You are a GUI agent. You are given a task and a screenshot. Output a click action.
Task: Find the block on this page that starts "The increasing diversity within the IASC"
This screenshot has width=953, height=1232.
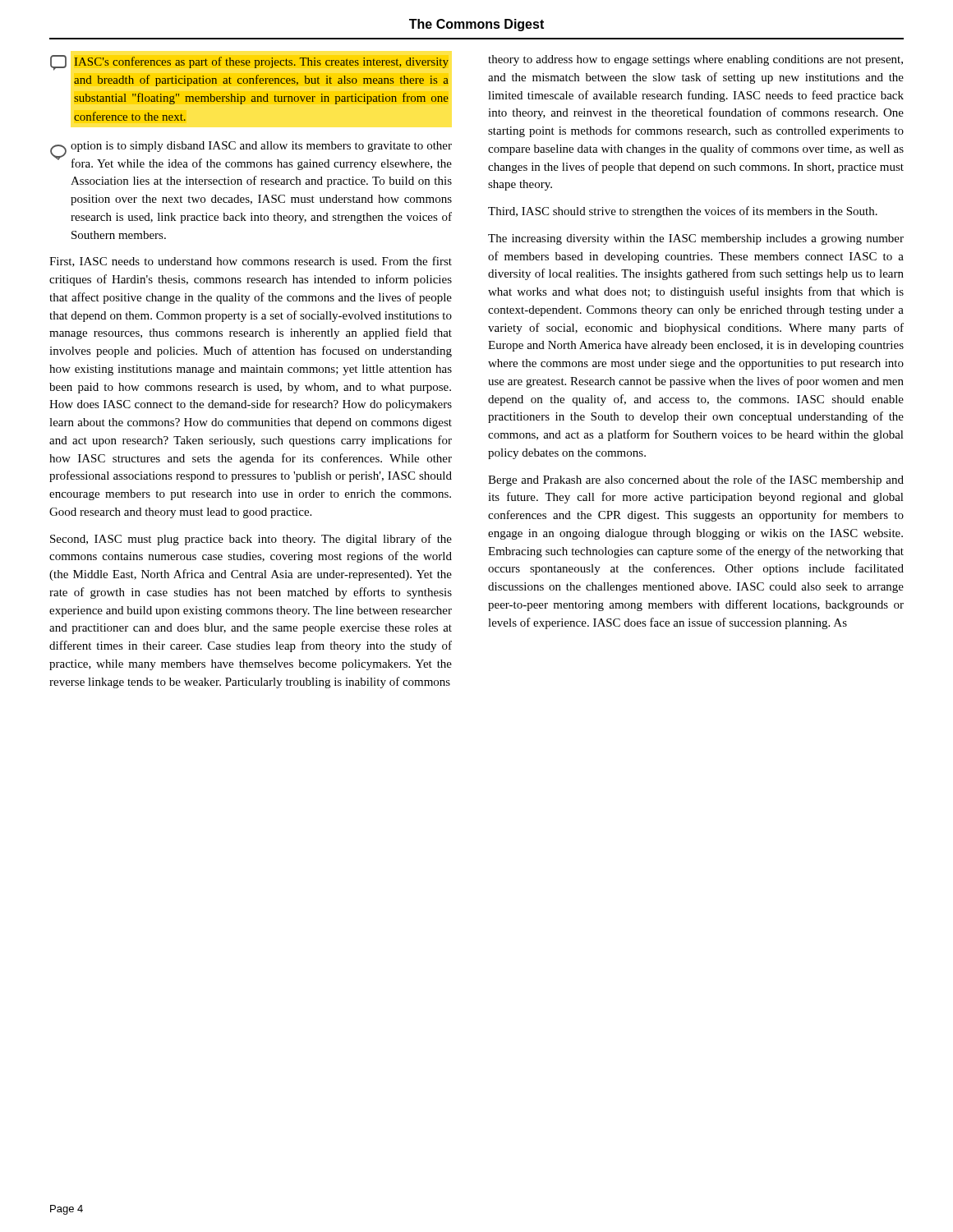tap(696, 345)
